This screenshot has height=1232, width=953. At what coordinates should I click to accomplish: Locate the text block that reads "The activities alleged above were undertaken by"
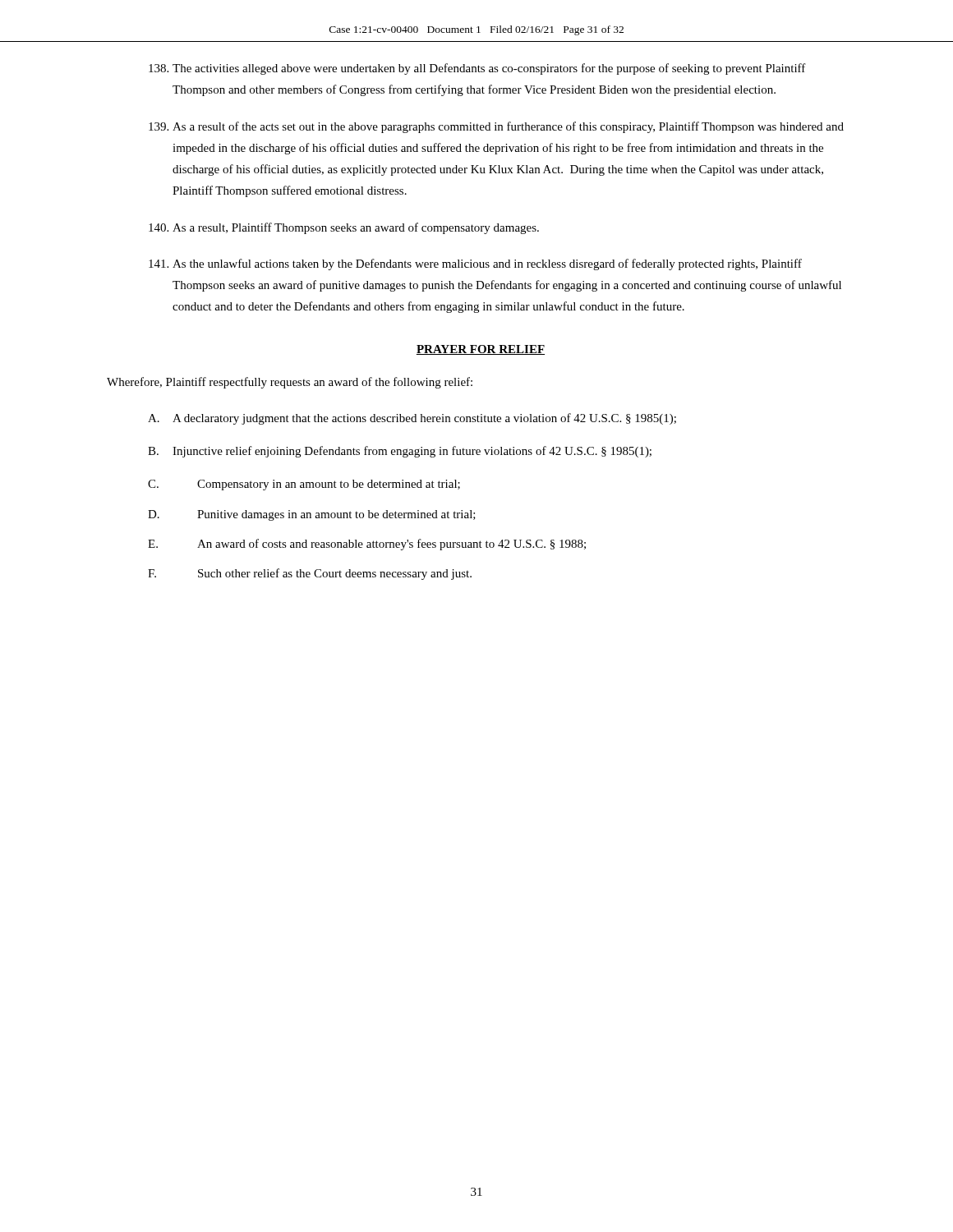pos(481,79)
